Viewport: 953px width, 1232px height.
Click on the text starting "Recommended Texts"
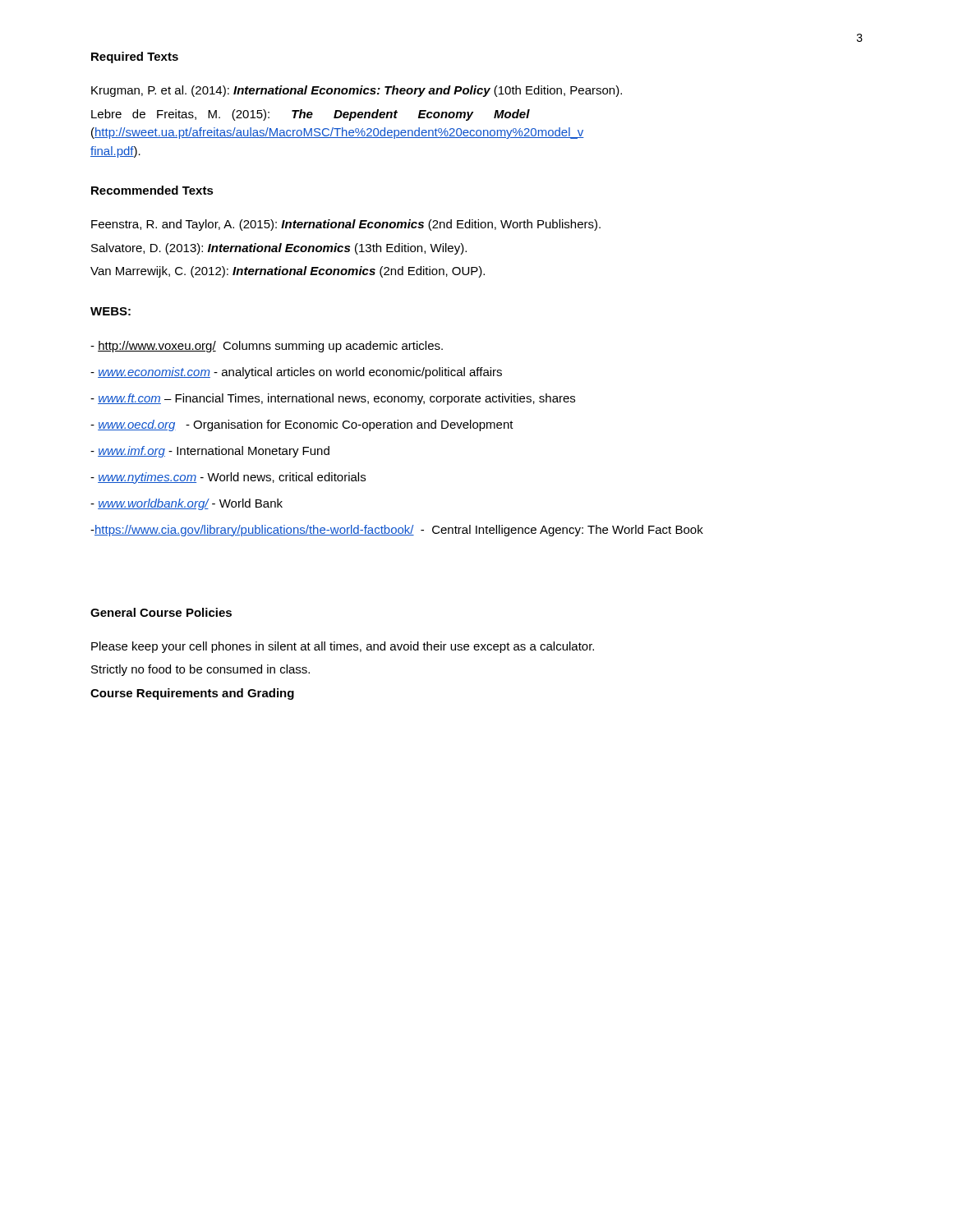(x=152, y=190)
